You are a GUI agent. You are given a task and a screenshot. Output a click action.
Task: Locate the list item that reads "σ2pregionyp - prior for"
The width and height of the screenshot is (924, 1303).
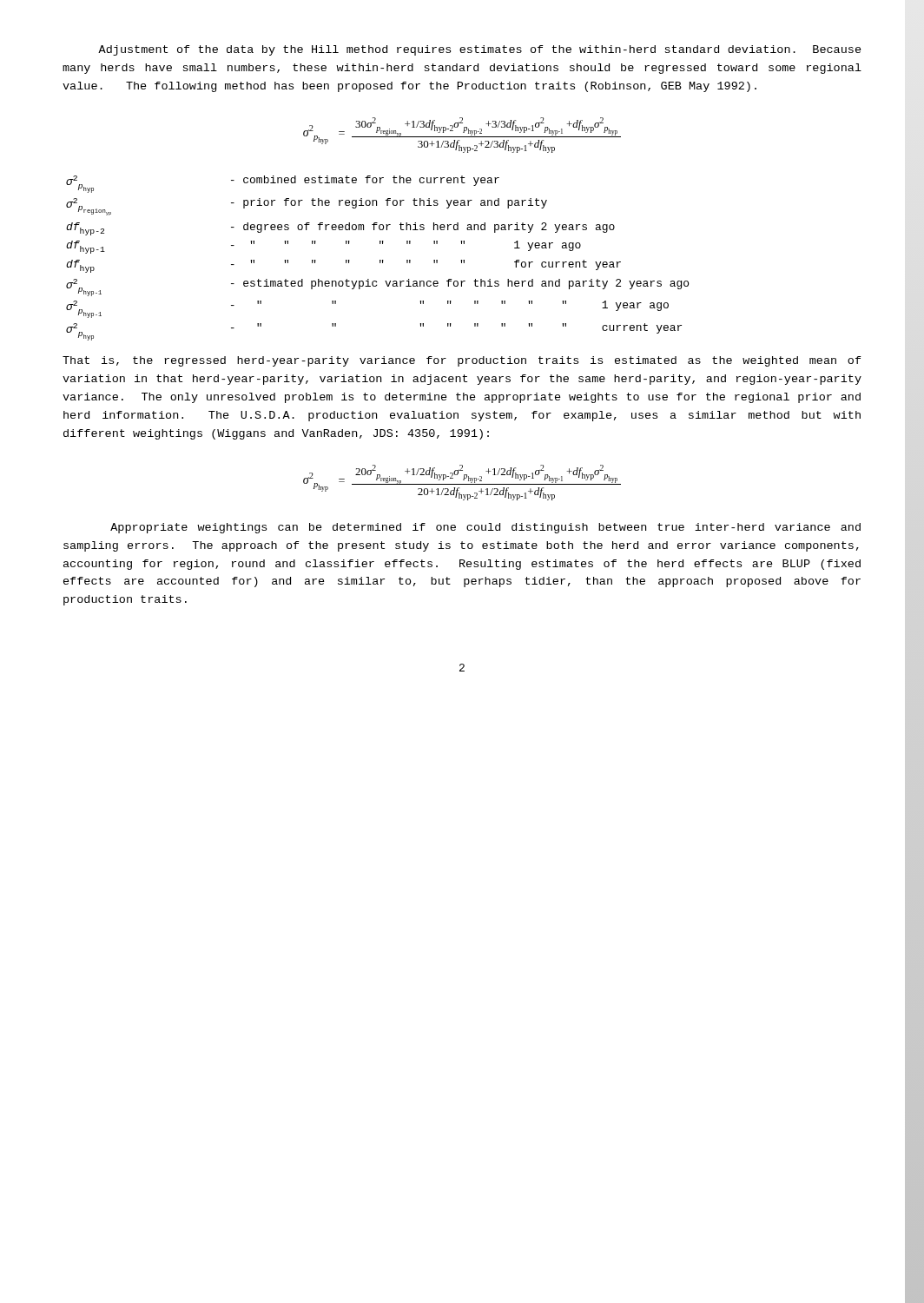point(462,206)
